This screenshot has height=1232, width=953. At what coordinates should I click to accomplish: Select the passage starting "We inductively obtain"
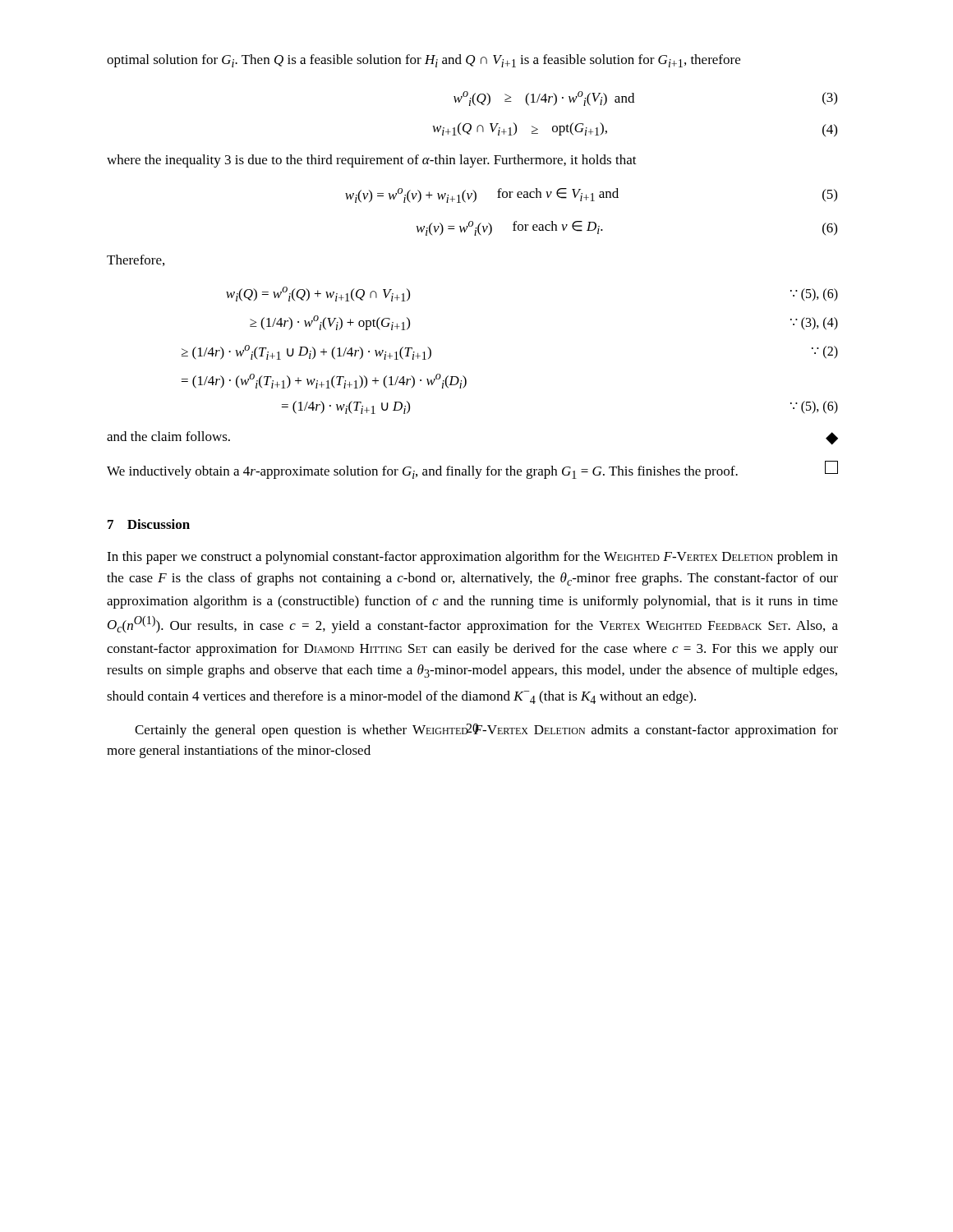point(472,473)
